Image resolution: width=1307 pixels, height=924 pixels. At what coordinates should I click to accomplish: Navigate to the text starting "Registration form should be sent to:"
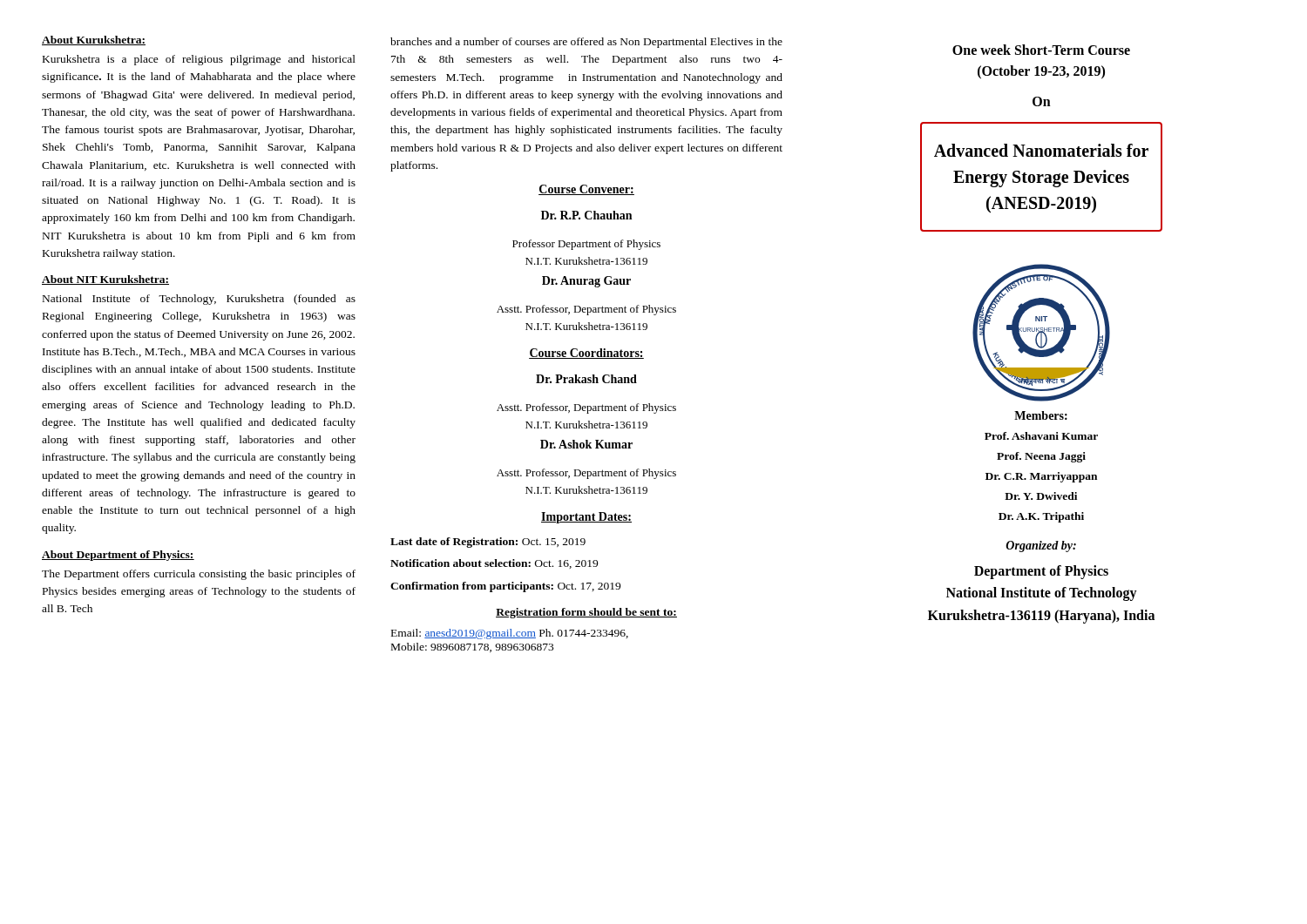point(586,612)
